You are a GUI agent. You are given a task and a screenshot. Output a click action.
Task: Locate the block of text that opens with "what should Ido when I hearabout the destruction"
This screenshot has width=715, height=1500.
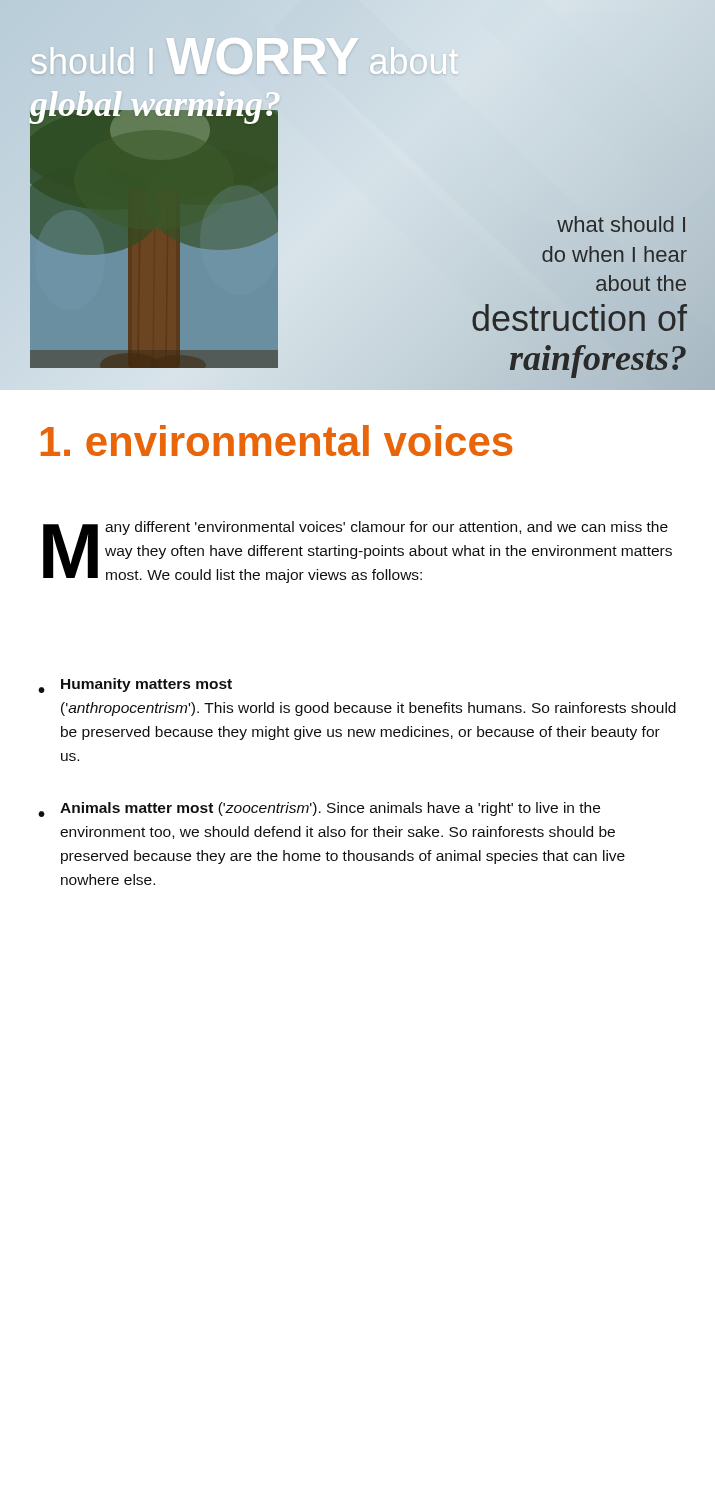[x=527, y=294]
